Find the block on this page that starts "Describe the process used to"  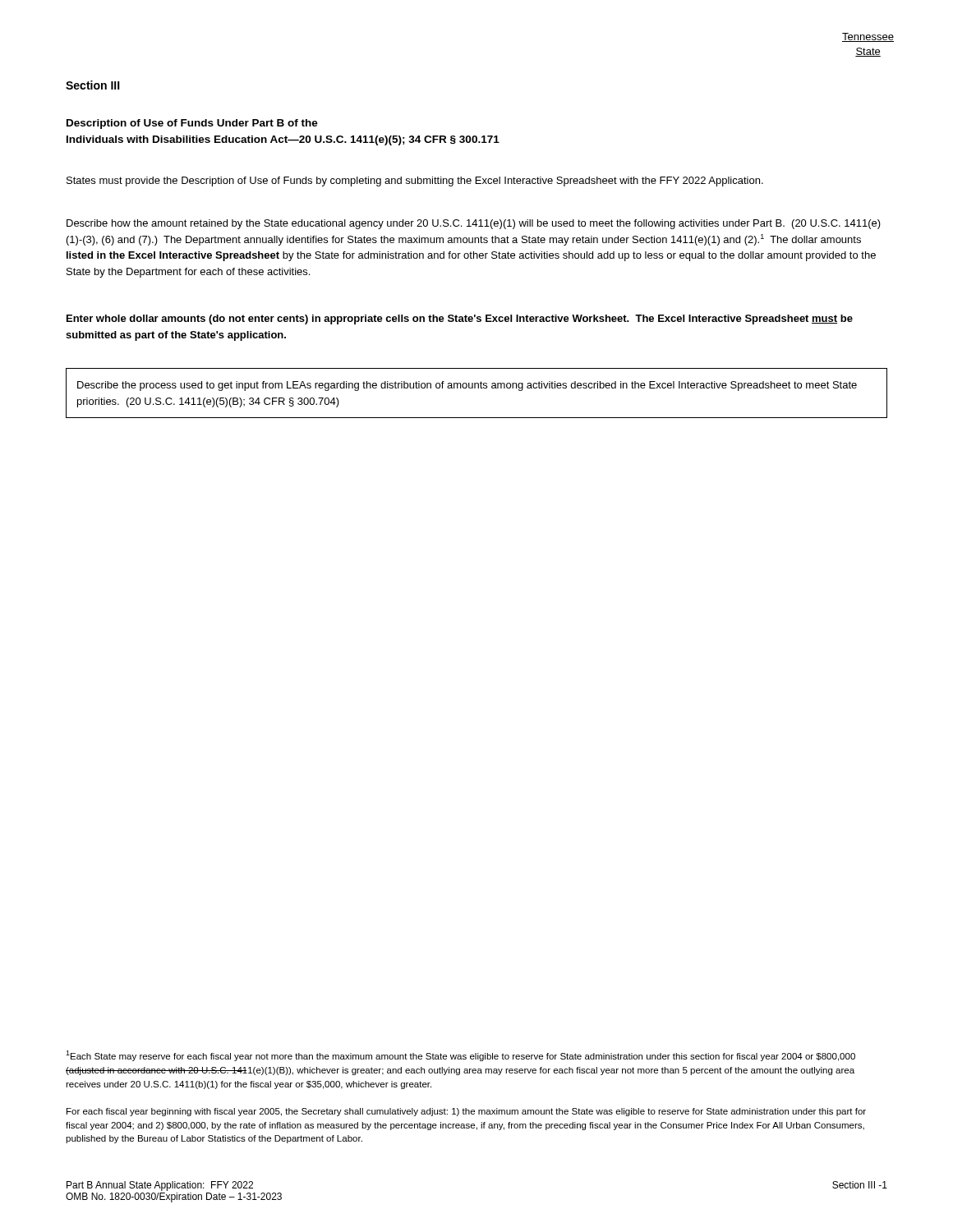467,393
